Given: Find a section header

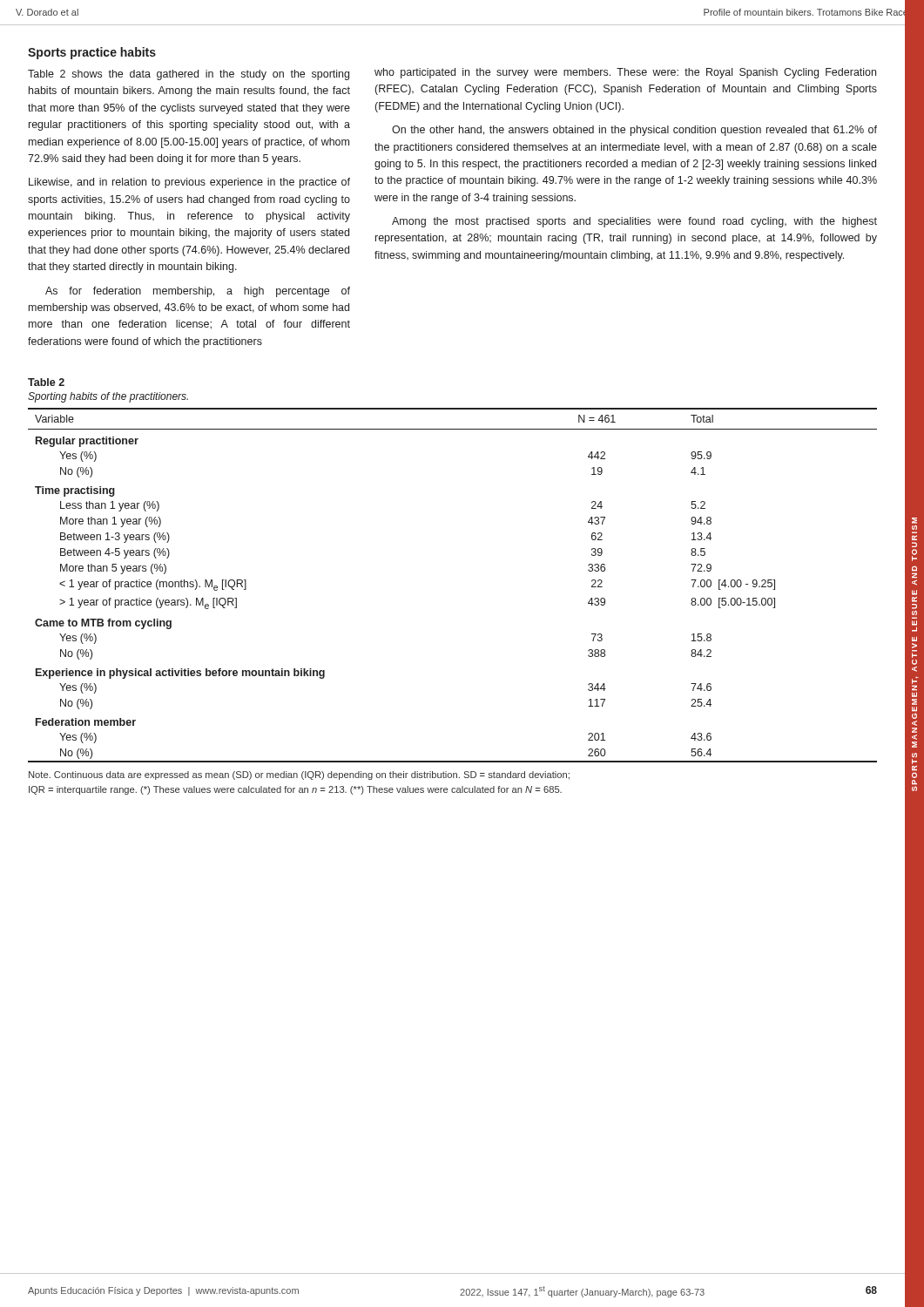Looking at the screenshot, I should tap(92, 52).
